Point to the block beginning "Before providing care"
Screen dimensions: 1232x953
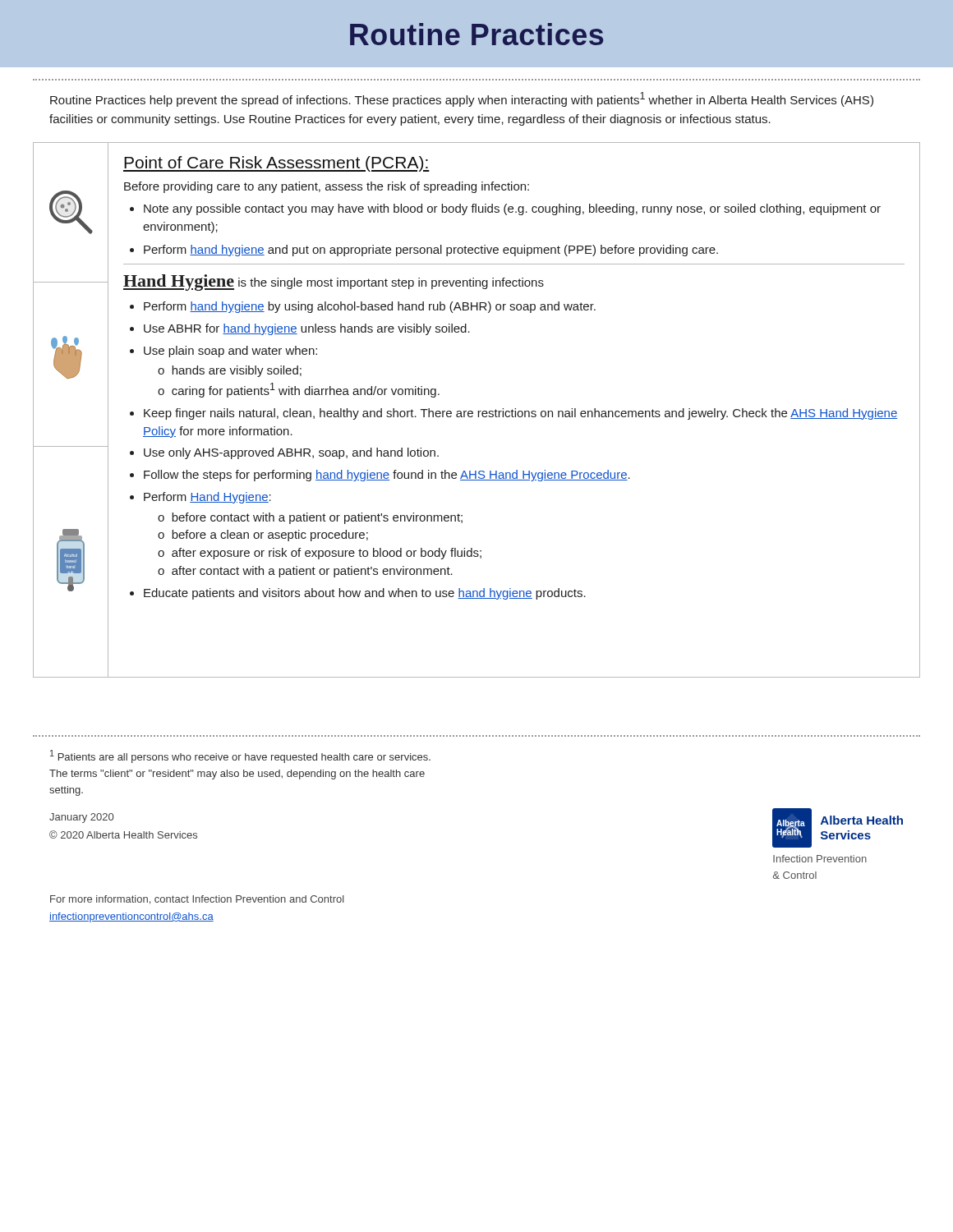tap(327, 186)
